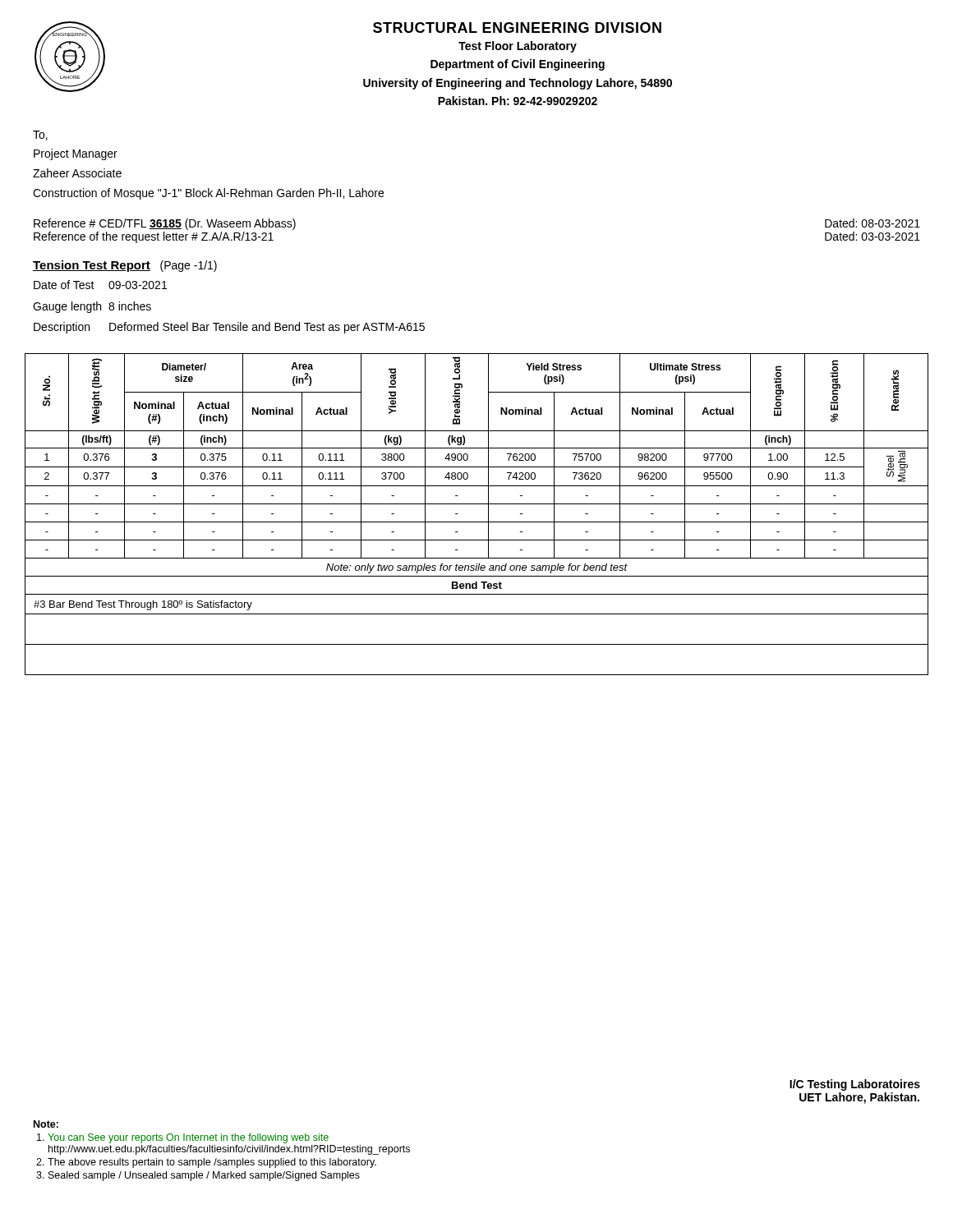Click on the footnote that says "Note: You can See your reports On Internet"

click(x=46, y=1124)
